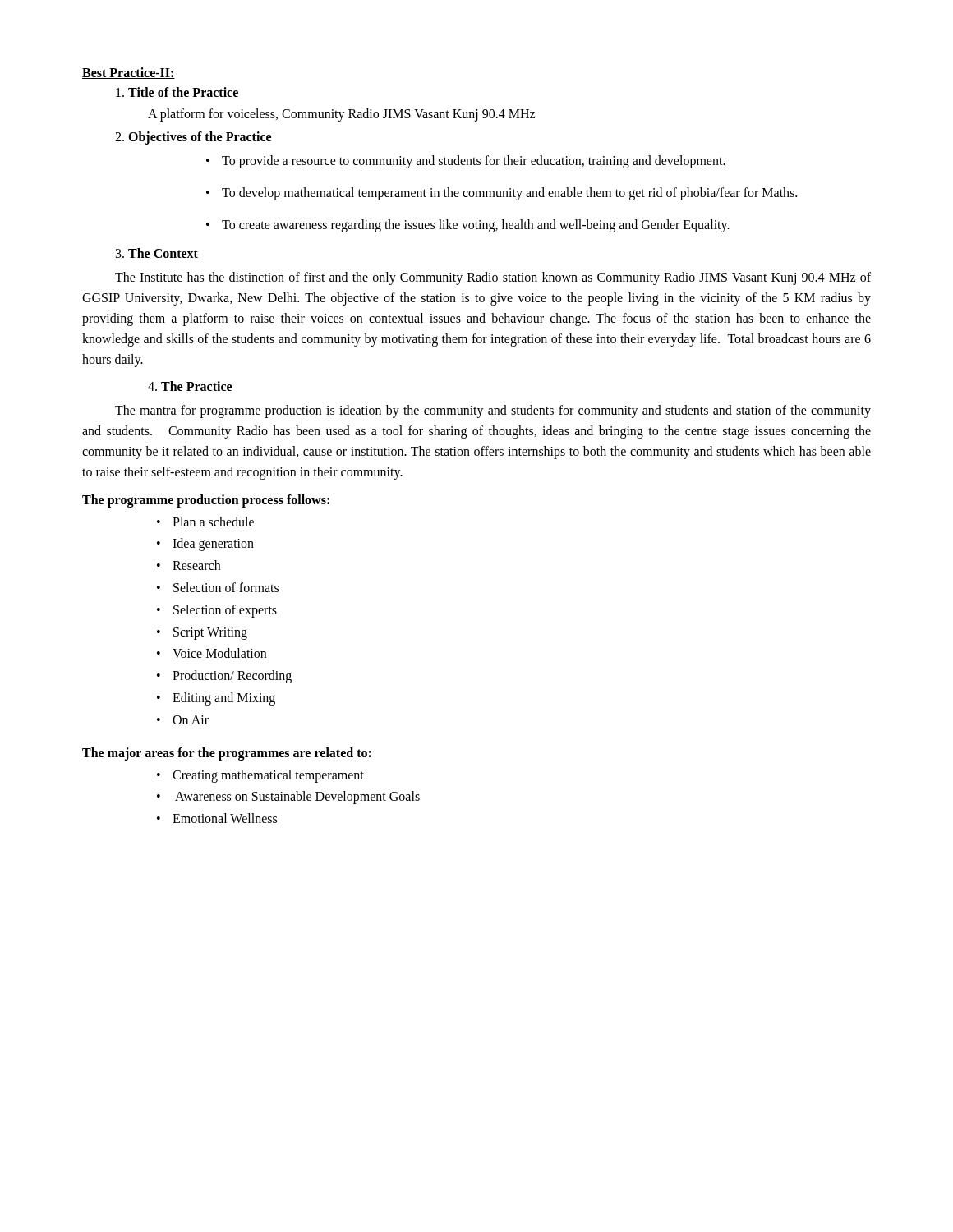Find the list item containing "Selection of formats"
Viewport: 953px width, 1232px height.
[218, 587]
